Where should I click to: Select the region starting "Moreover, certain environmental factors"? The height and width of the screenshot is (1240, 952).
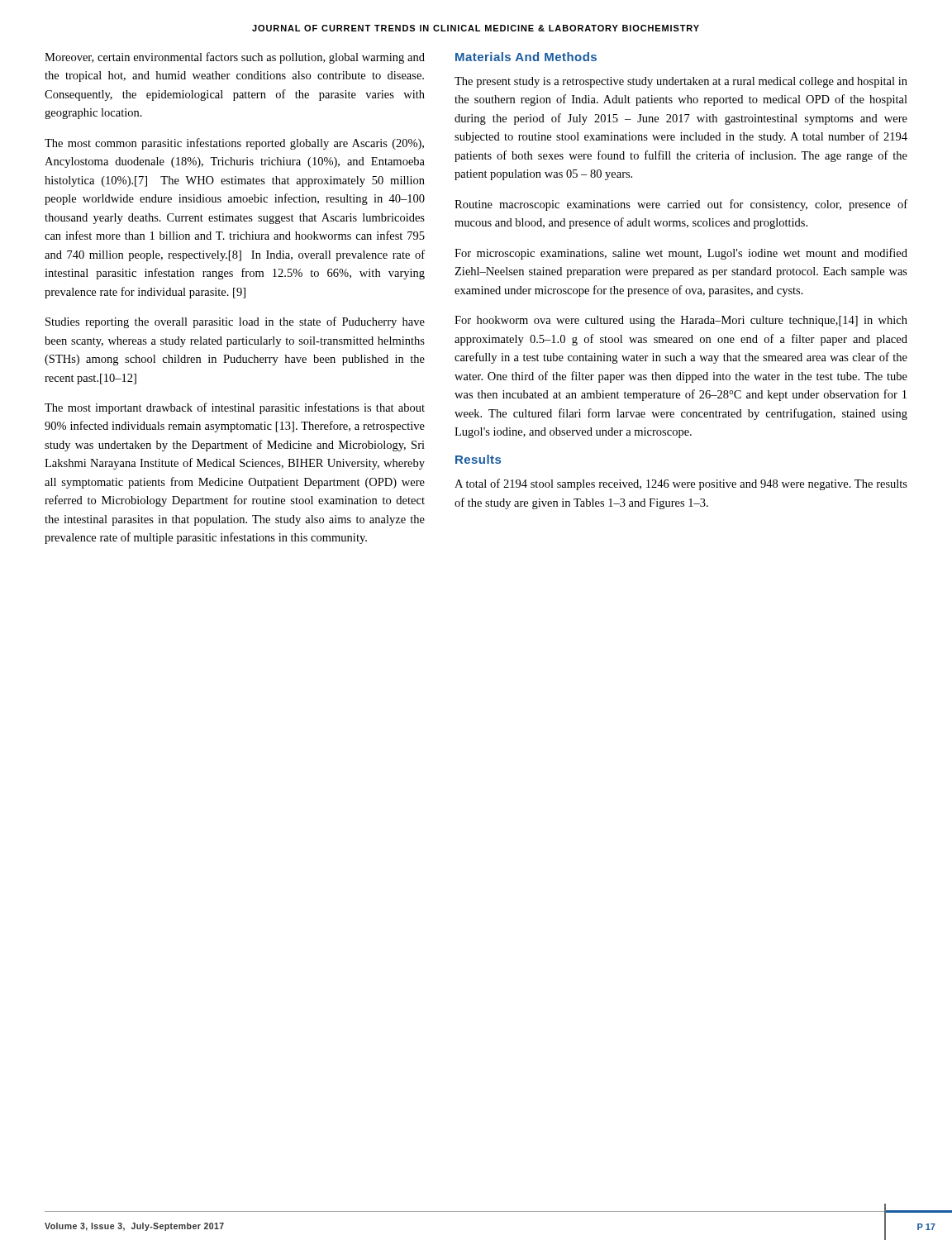235,85
